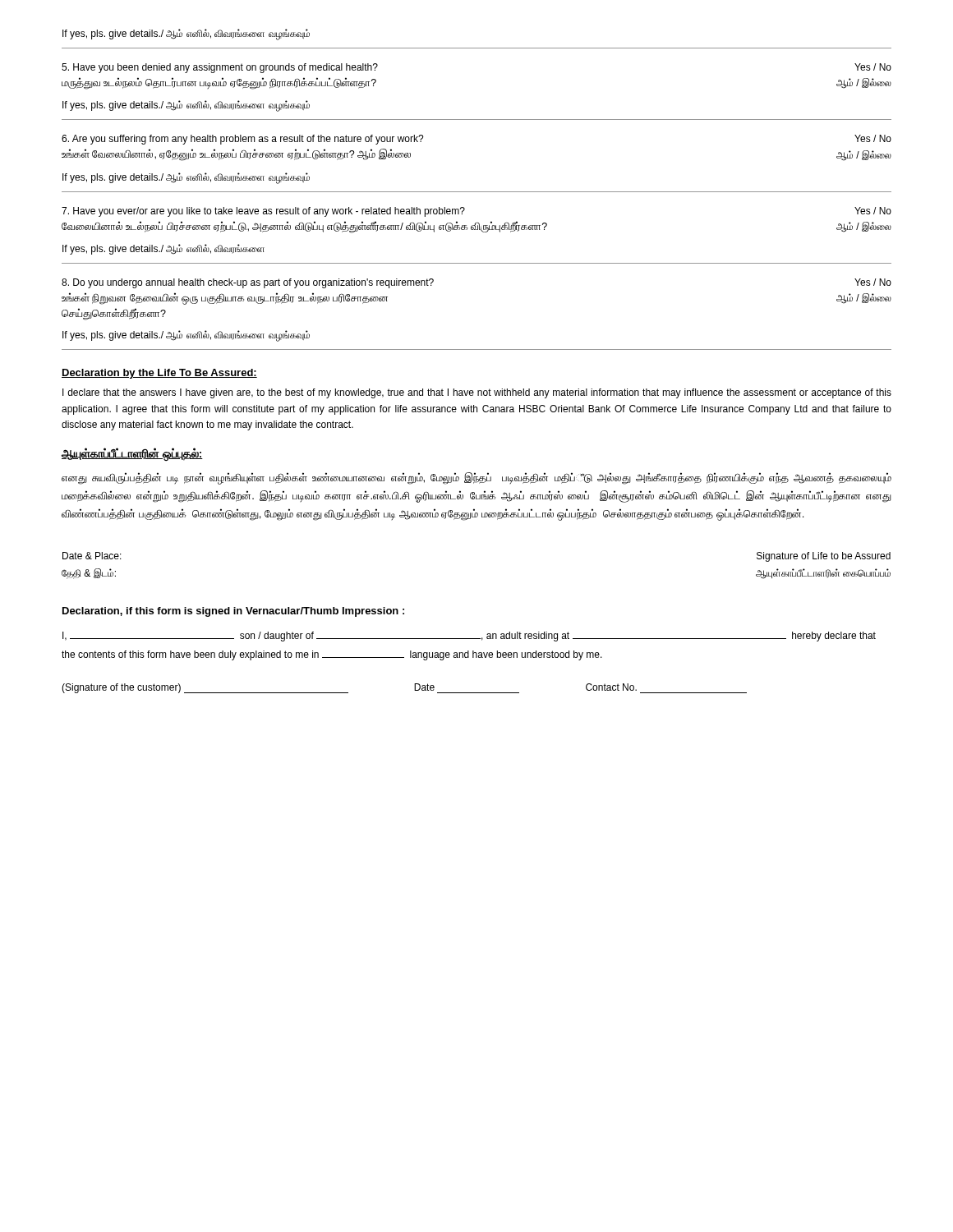
Task: Locate the block starting "ஆயுள்காப்பீட்டாளரின் ஒப்புதல்:"
Action: click(132, 454)
